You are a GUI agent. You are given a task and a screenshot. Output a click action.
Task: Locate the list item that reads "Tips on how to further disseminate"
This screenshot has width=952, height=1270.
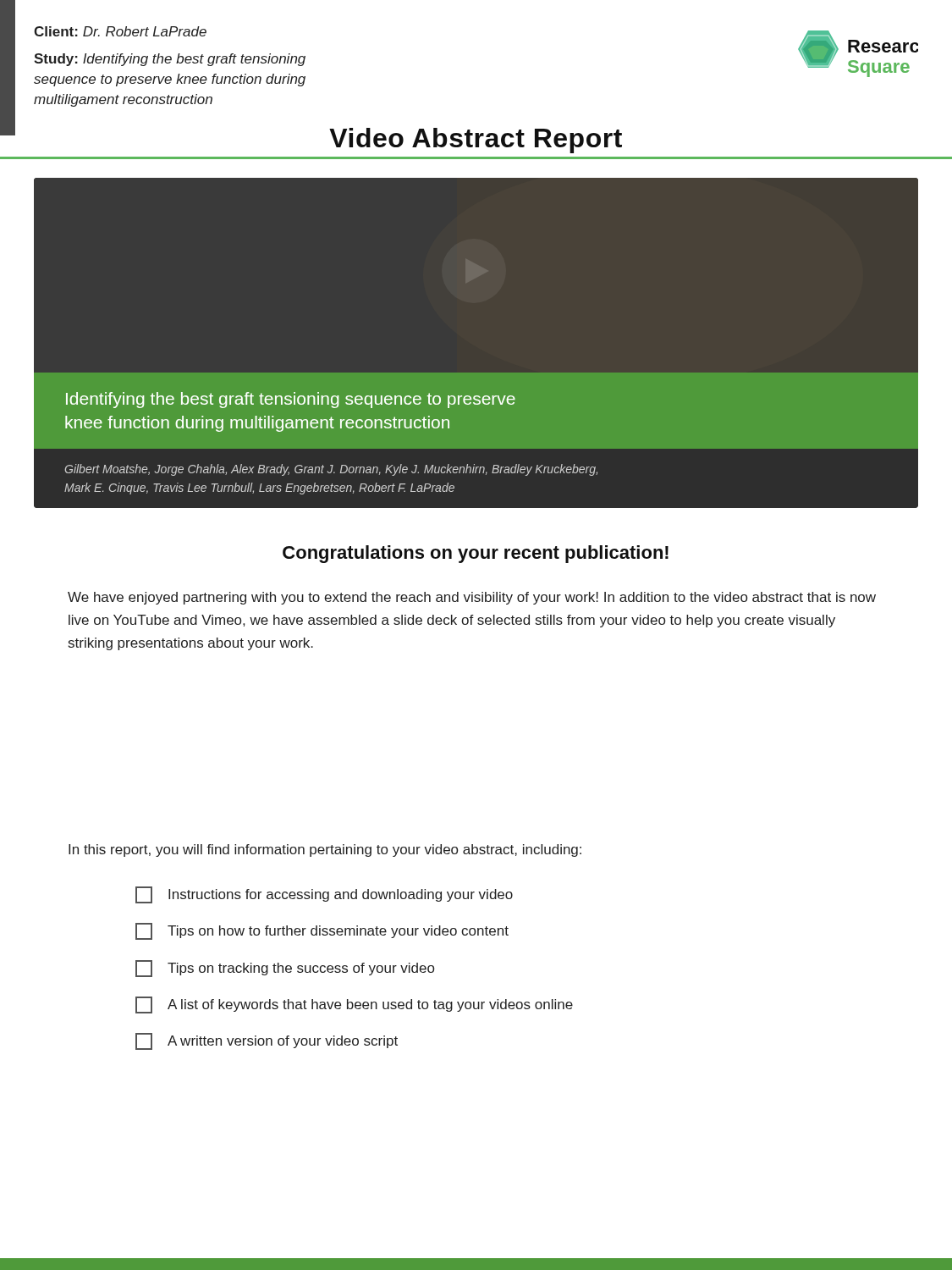tap(322, 931)
